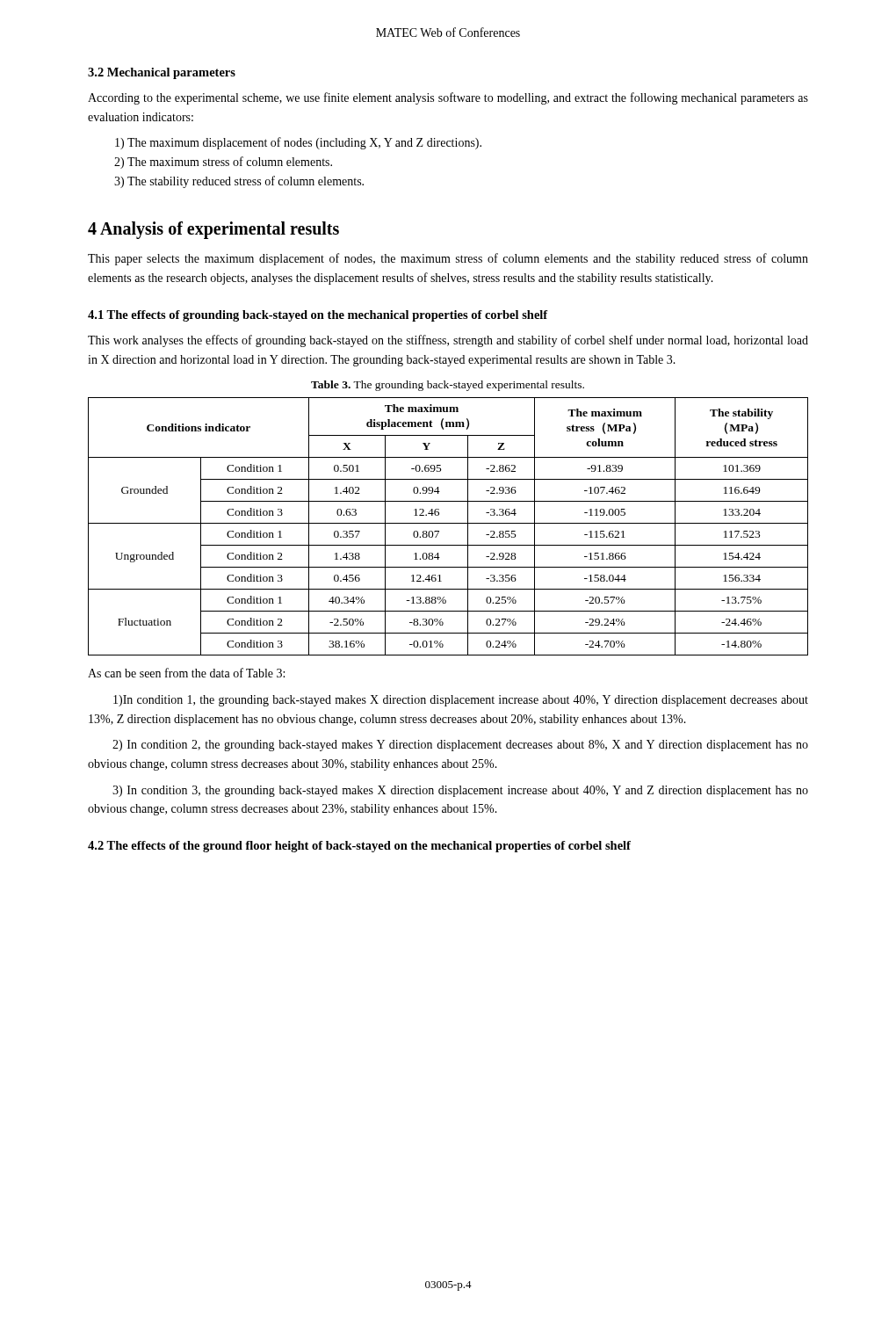Where is the passage that starts "According to the experimental scheme, we"?
The image size is (896, 1318).
point(448,107)
